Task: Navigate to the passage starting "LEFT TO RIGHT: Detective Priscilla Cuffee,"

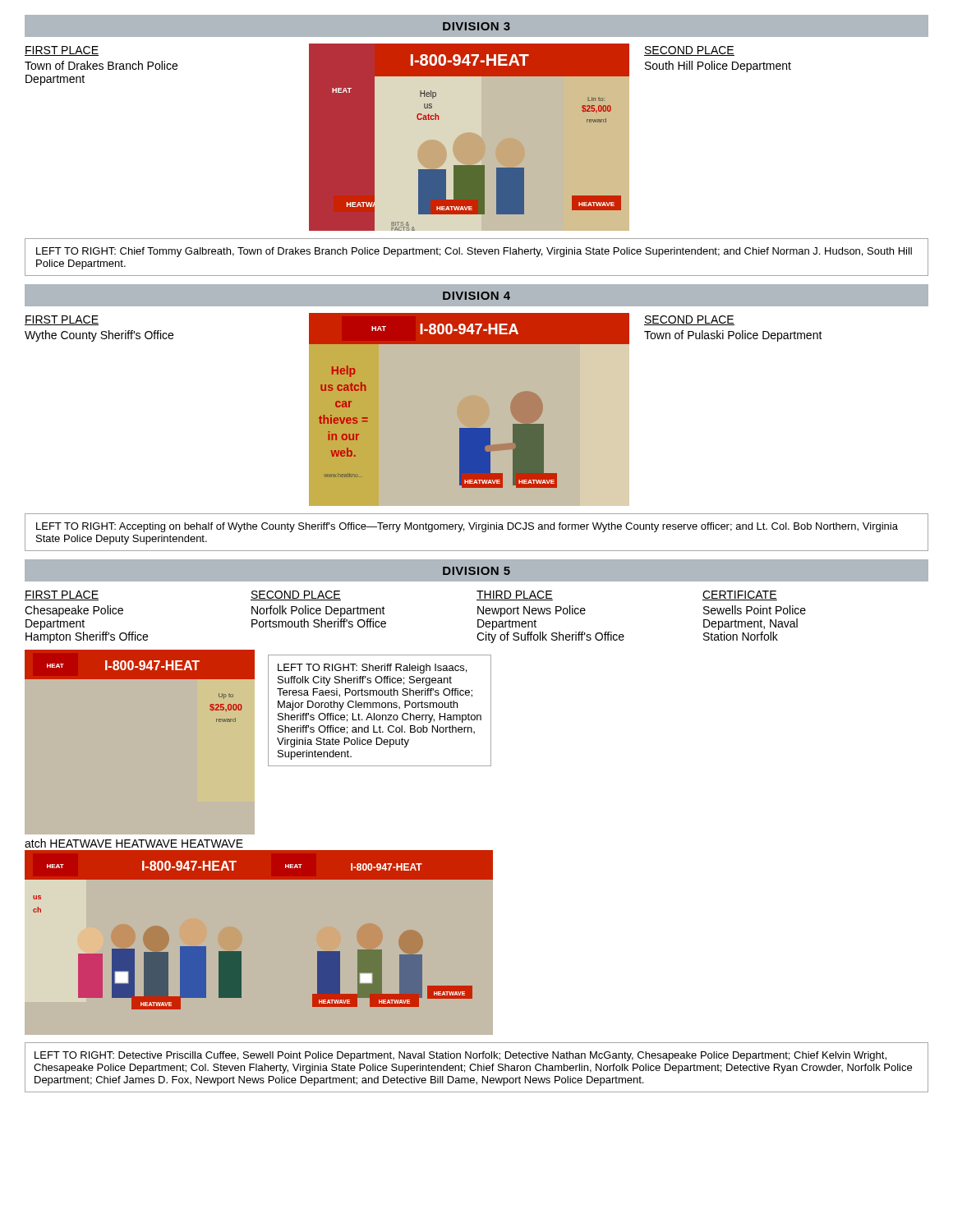Action: 473,1067
